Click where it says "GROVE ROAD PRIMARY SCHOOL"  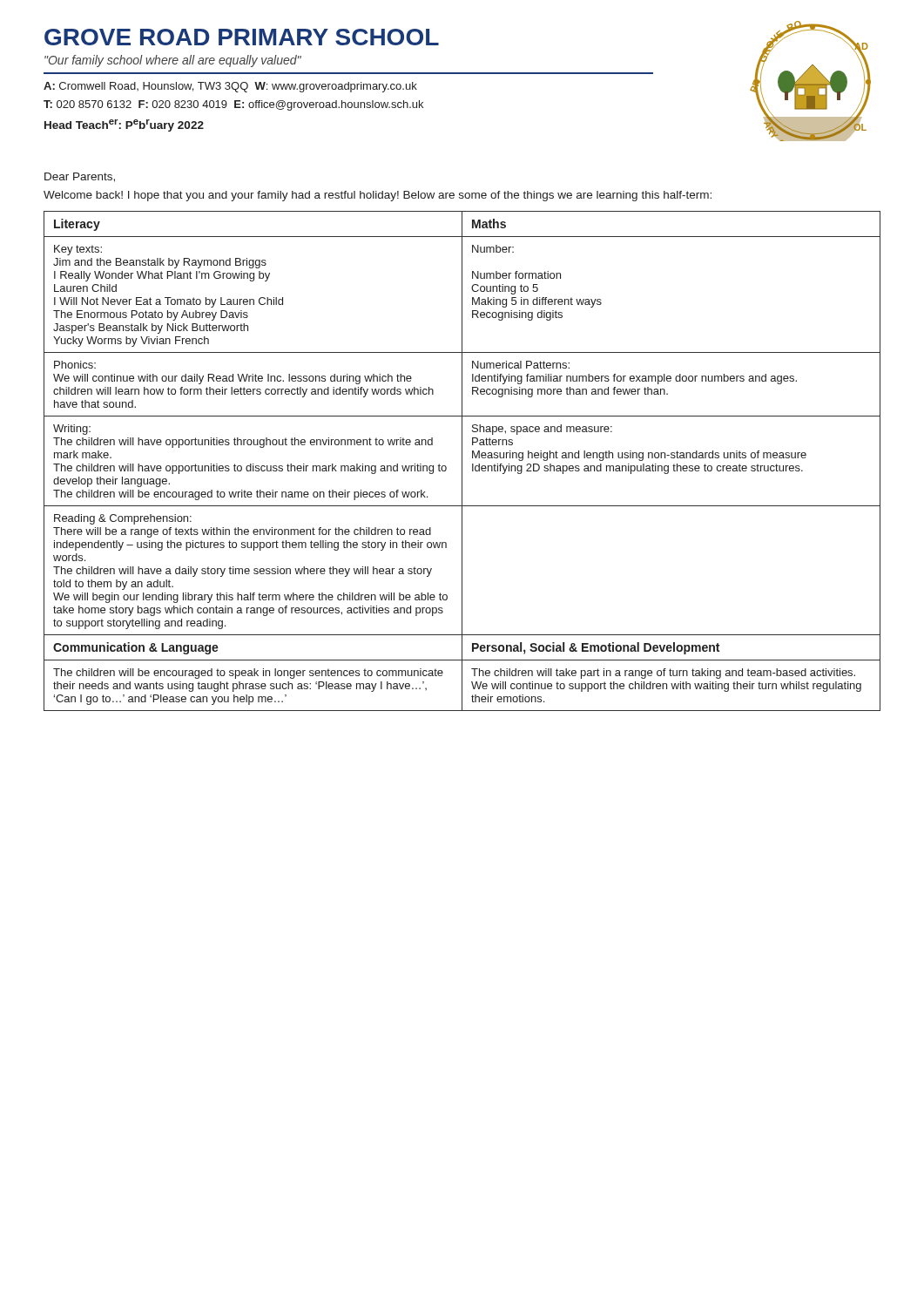click(241, 38)
